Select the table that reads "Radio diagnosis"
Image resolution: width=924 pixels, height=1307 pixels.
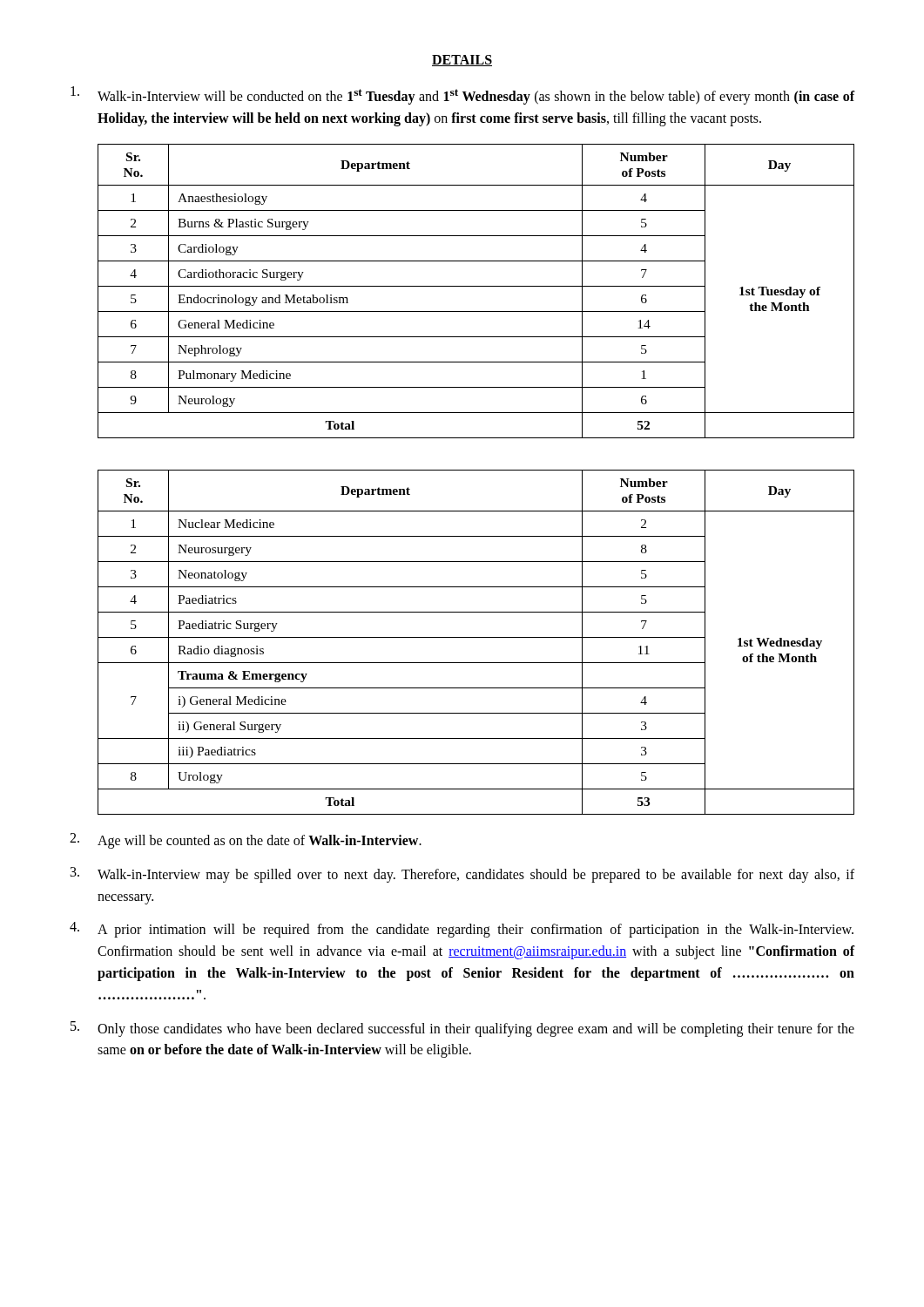(x=476, y=642)
